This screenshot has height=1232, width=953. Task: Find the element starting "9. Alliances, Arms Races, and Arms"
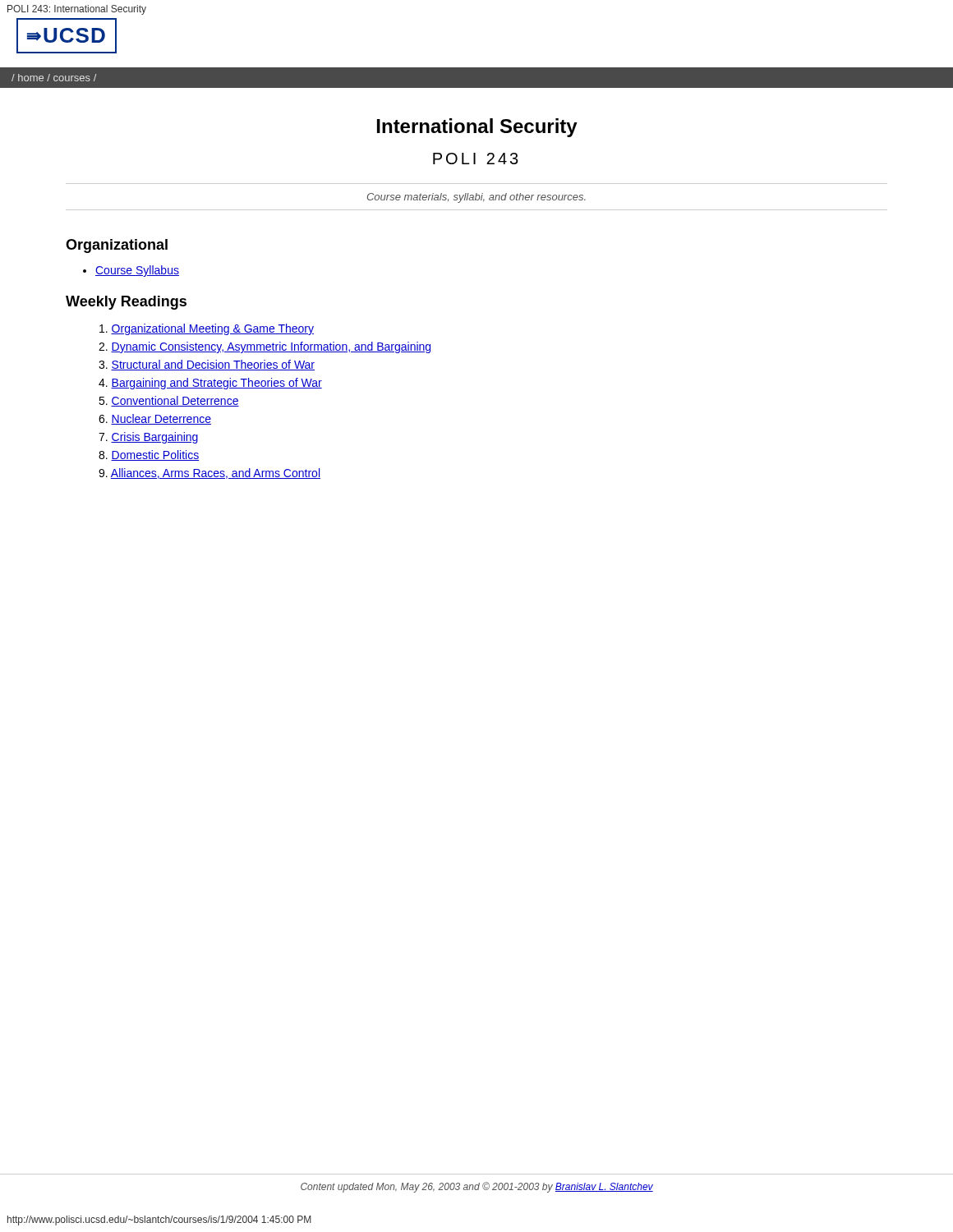tap(209, 473)
